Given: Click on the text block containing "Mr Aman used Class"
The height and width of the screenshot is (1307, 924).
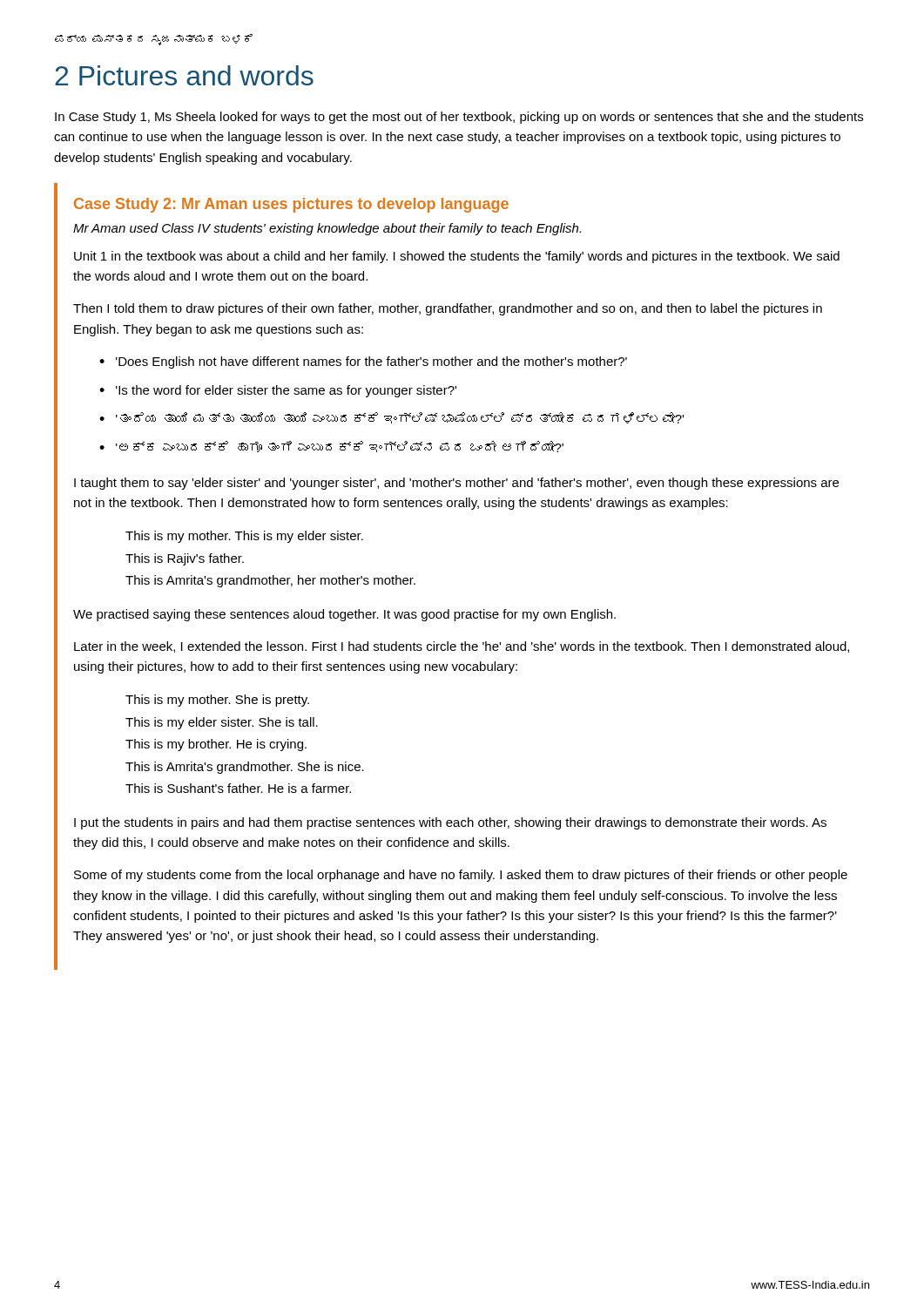Looking at the screenshot, I should point(328,228).
